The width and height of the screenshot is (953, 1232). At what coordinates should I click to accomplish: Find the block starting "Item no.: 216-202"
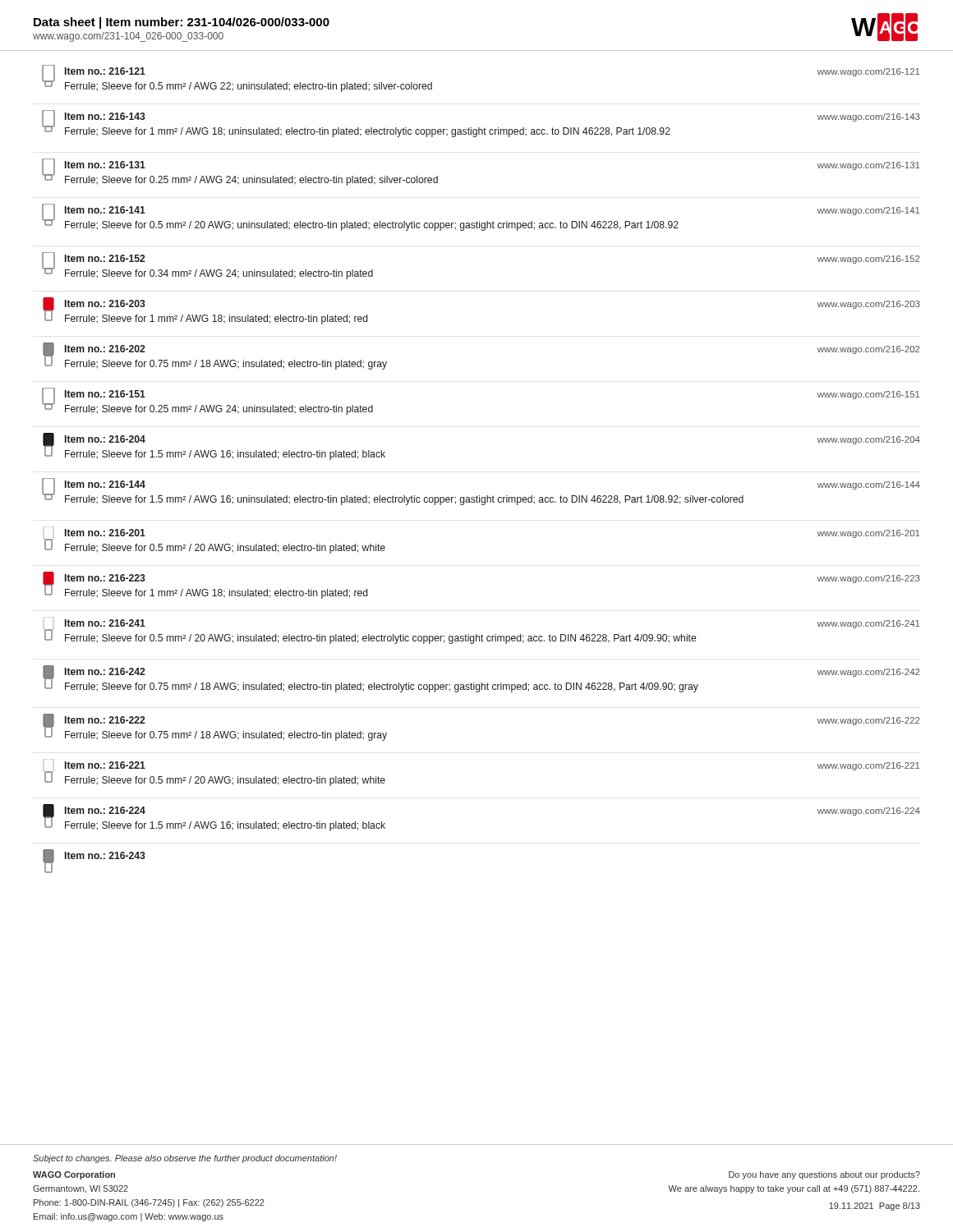coord(129,352)
